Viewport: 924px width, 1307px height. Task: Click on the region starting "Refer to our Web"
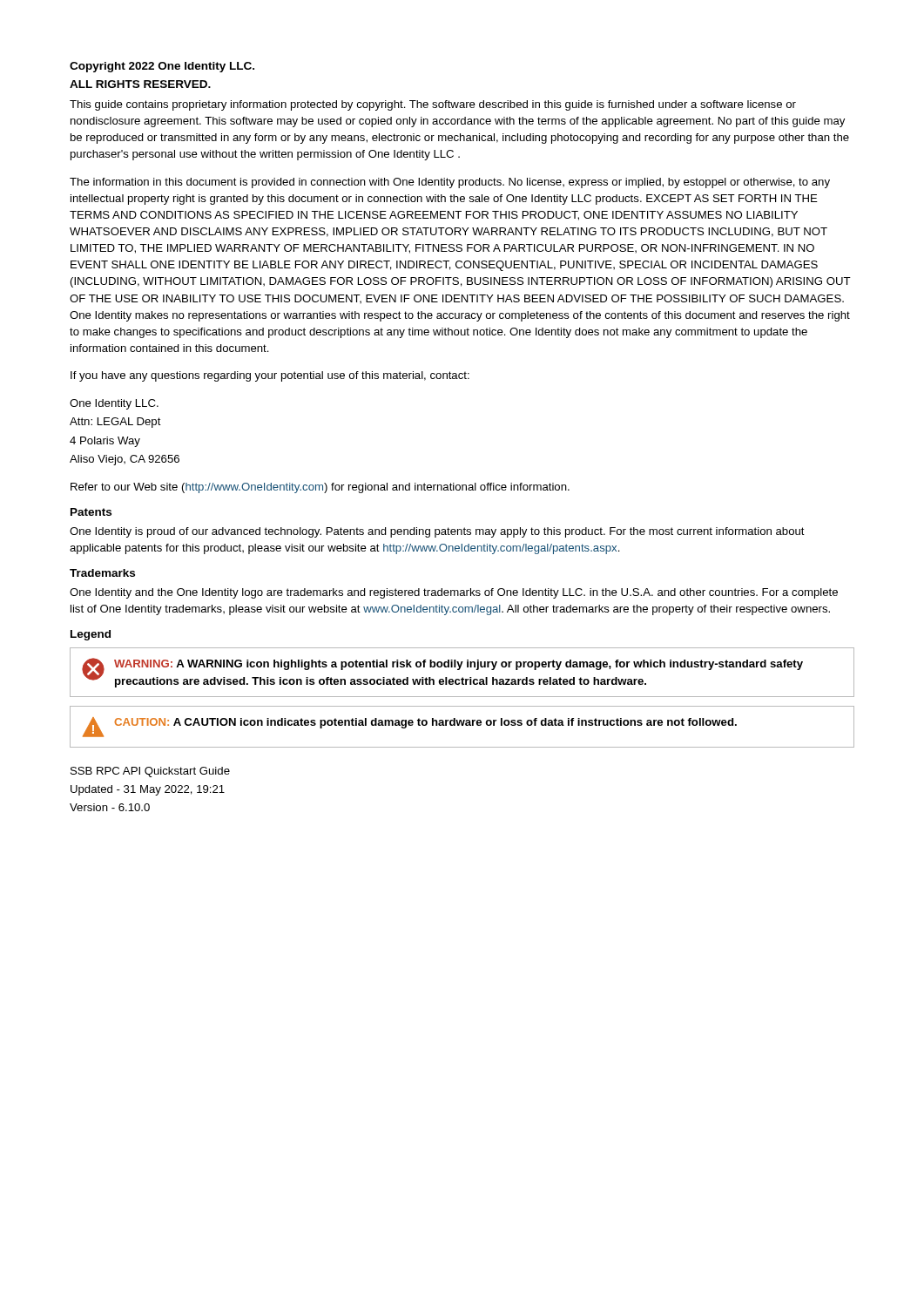coord(320,486)
